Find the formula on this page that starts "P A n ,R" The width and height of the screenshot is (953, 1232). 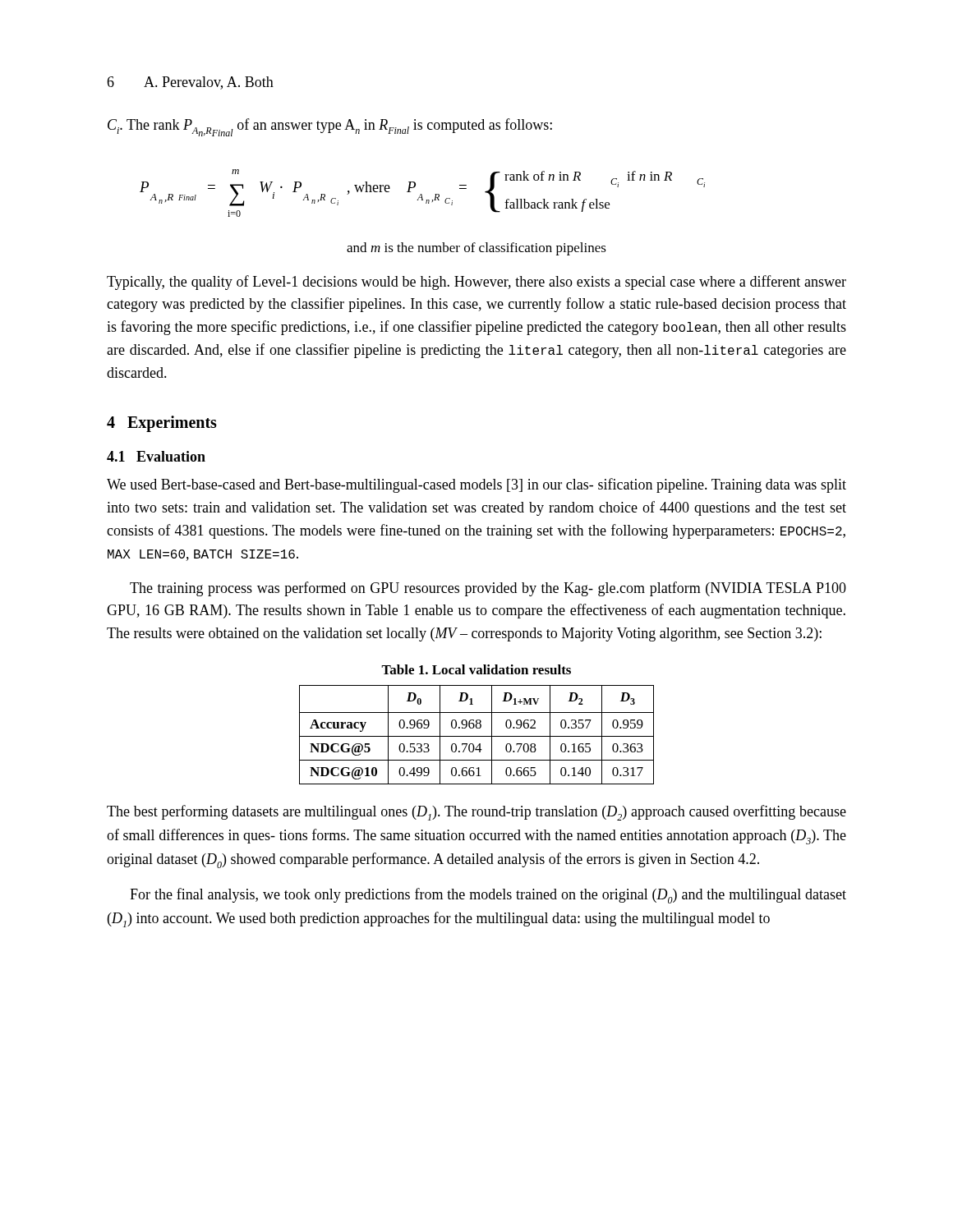[476, 207]
